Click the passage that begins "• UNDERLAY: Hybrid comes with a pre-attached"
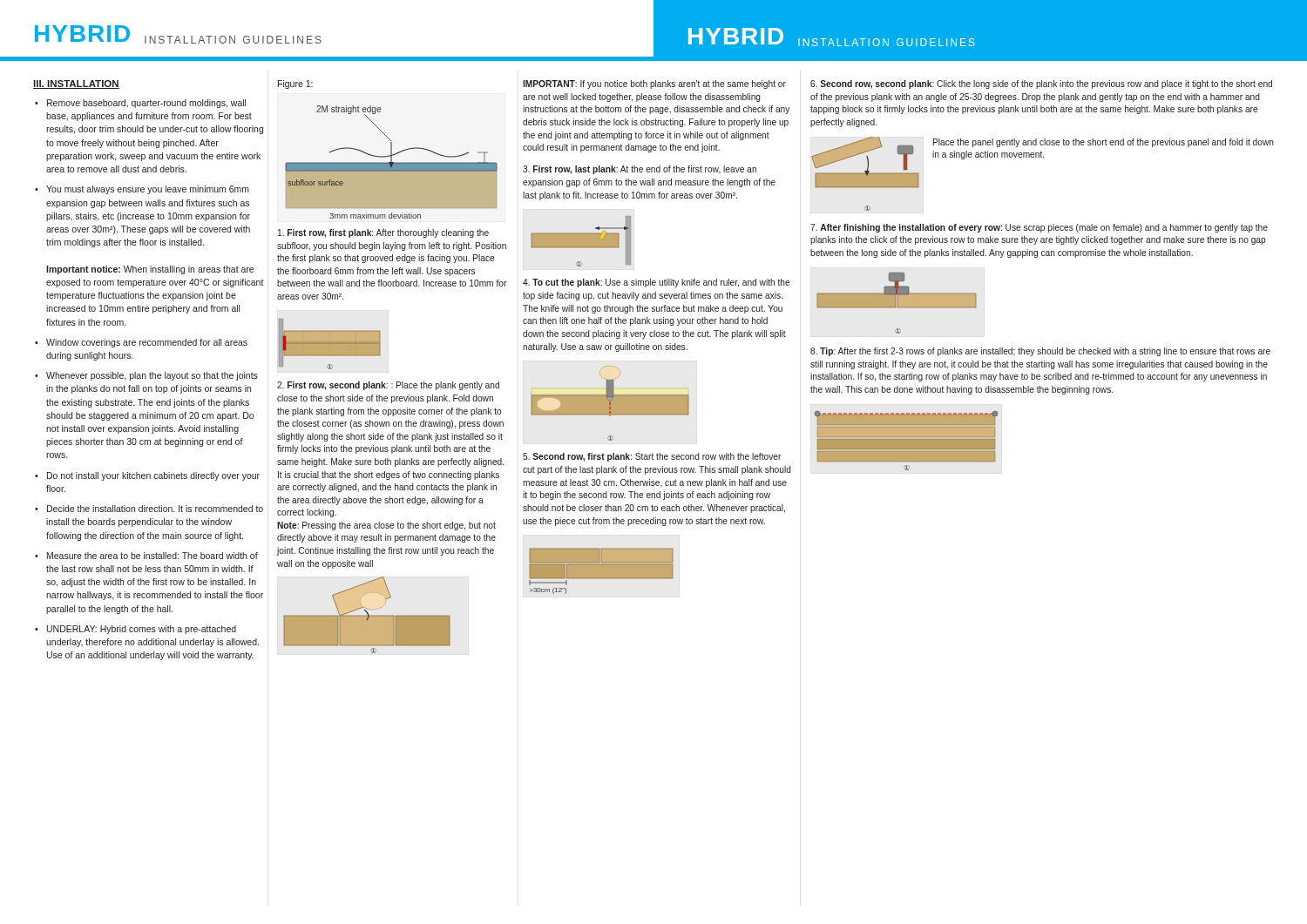1307x924 pixels. 147,641
